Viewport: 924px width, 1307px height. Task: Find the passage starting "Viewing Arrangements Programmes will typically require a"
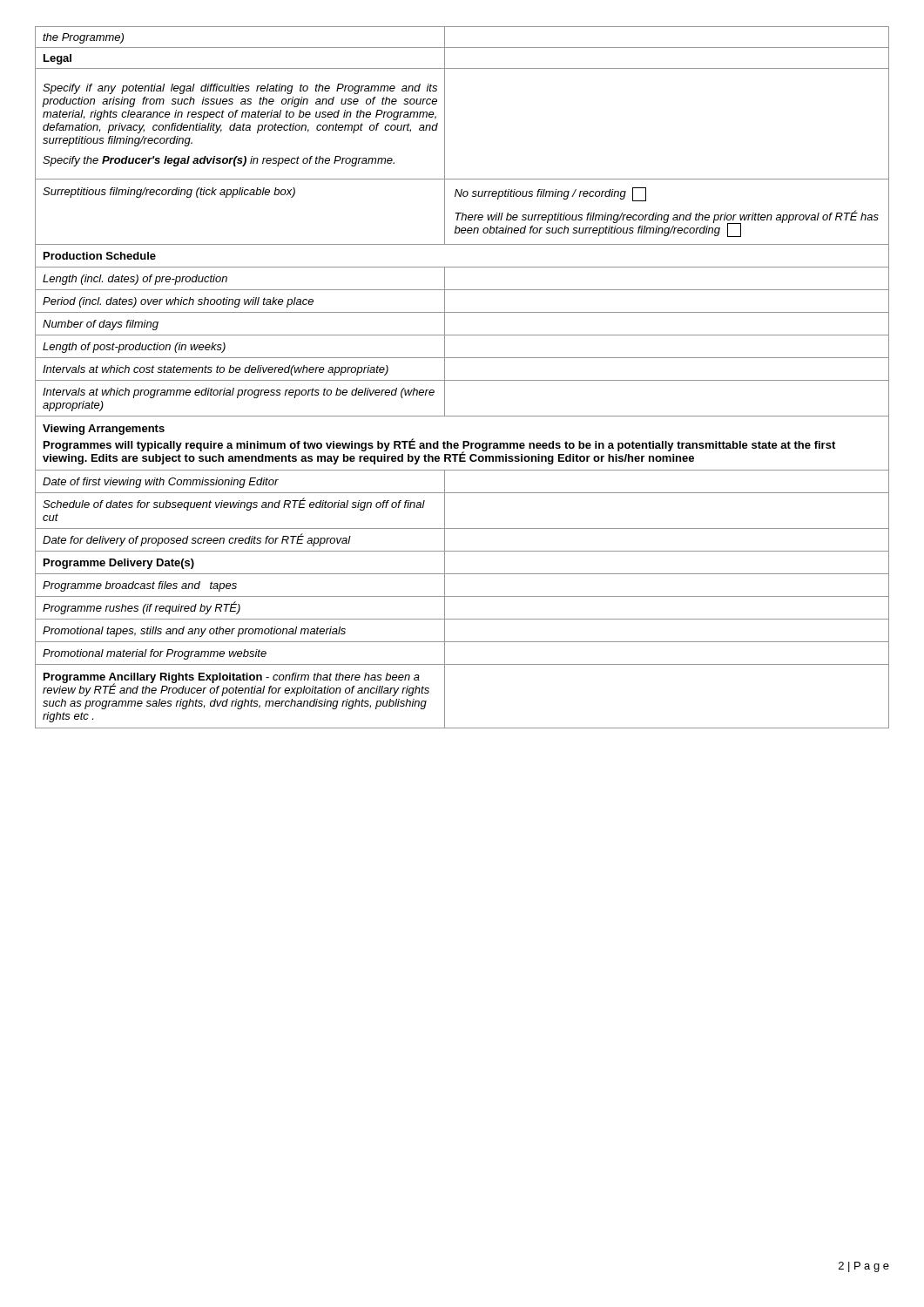(462, 443)
